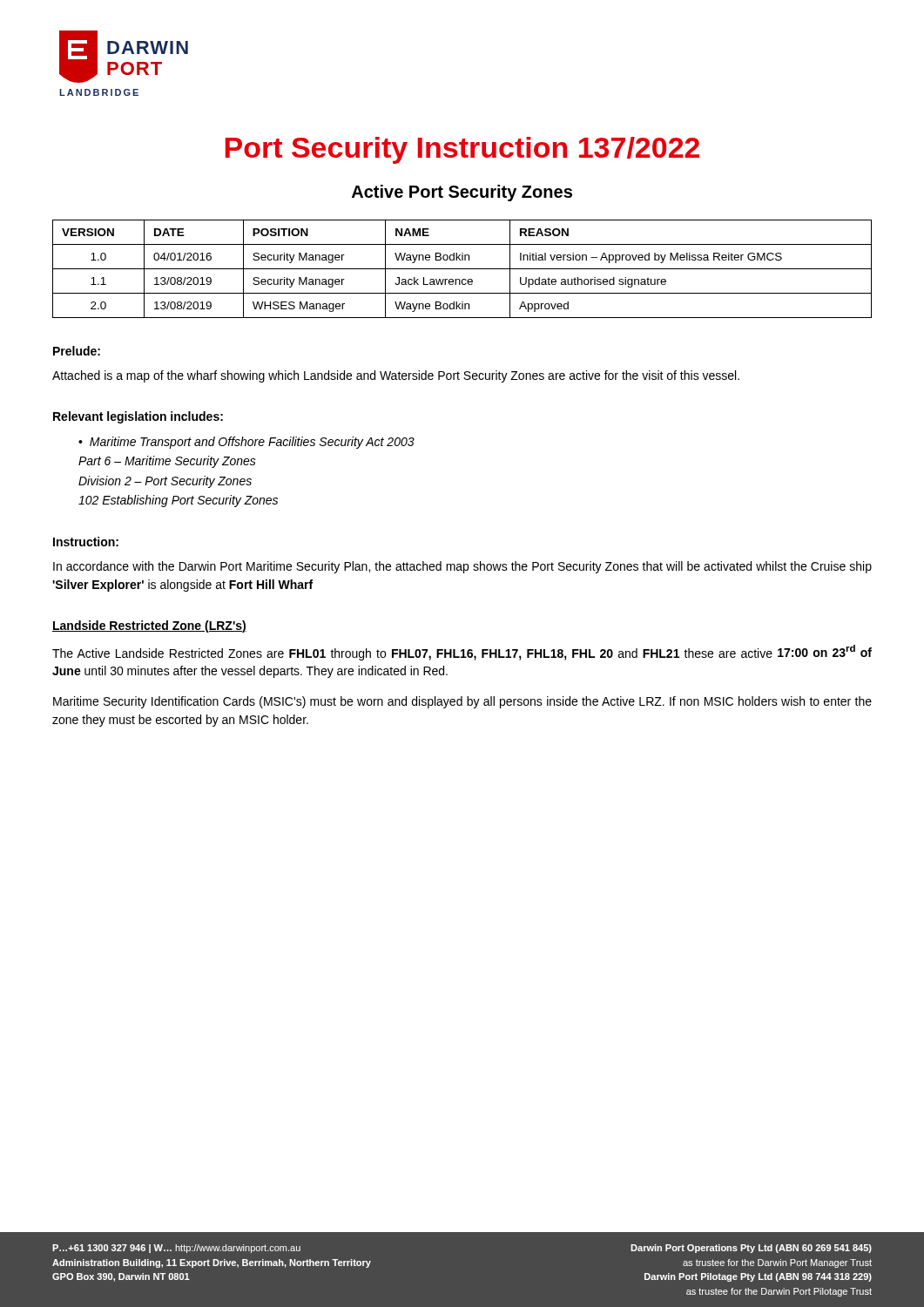Find "Landside Restricted Zone (LRZ's)" on this page
This screenshot has width=924, height=1307.
tap(149, 625)
